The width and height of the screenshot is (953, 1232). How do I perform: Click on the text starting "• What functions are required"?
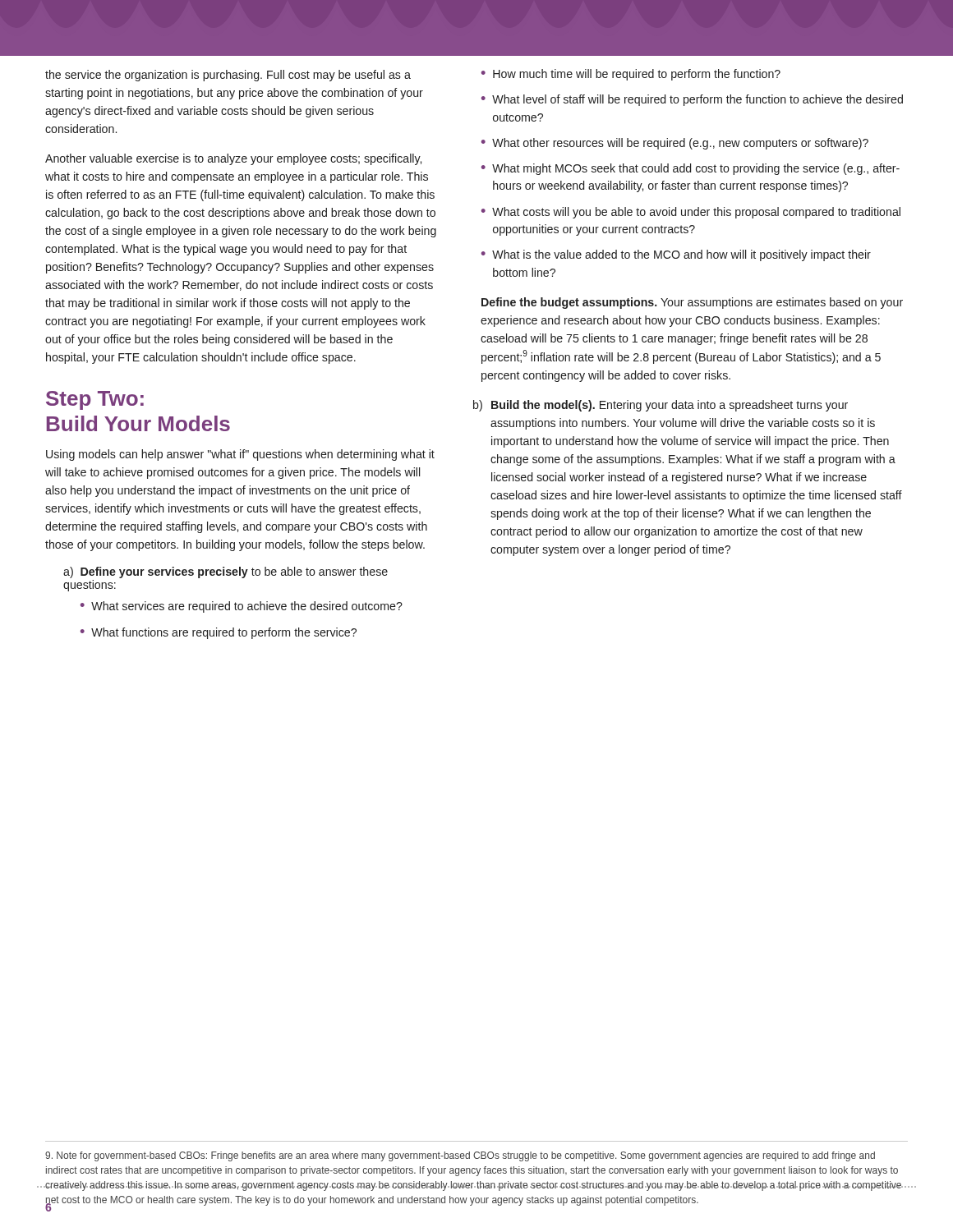260,633
